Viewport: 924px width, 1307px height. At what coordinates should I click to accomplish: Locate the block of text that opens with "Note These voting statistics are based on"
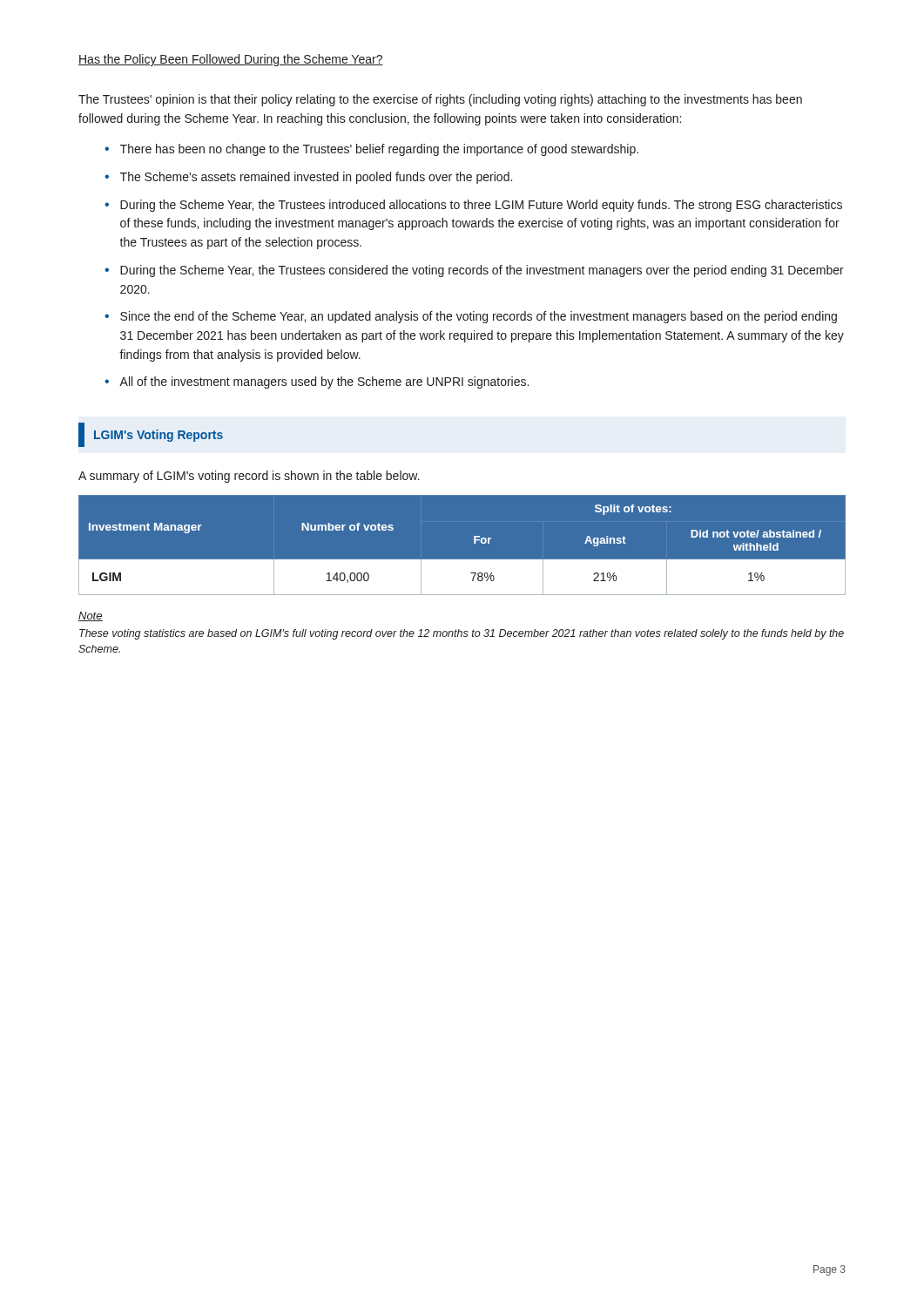[x=462, y=633]
